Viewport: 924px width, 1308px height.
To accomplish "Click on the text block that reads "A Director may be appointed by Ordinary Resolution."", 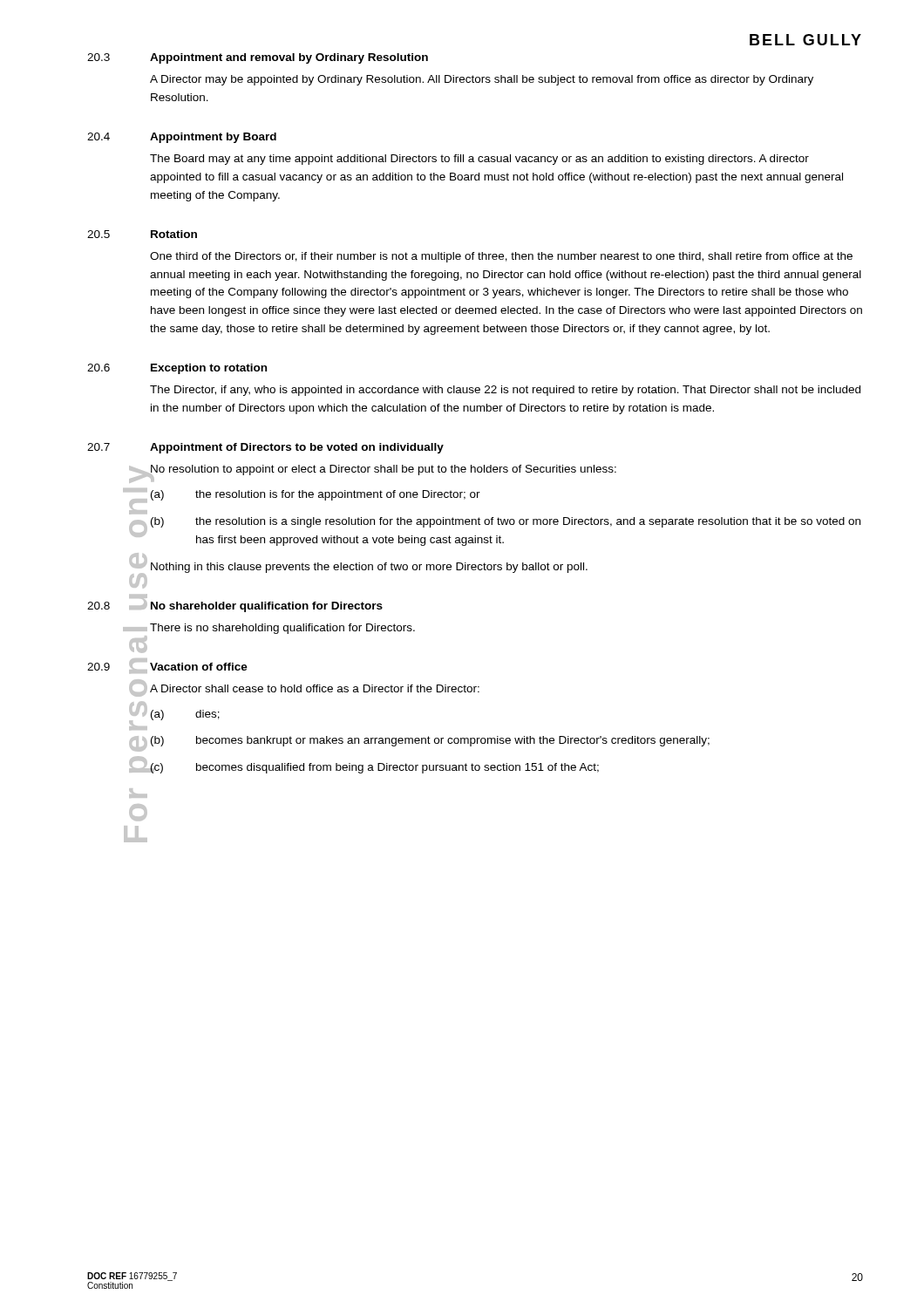I will [x=482, y=88].
